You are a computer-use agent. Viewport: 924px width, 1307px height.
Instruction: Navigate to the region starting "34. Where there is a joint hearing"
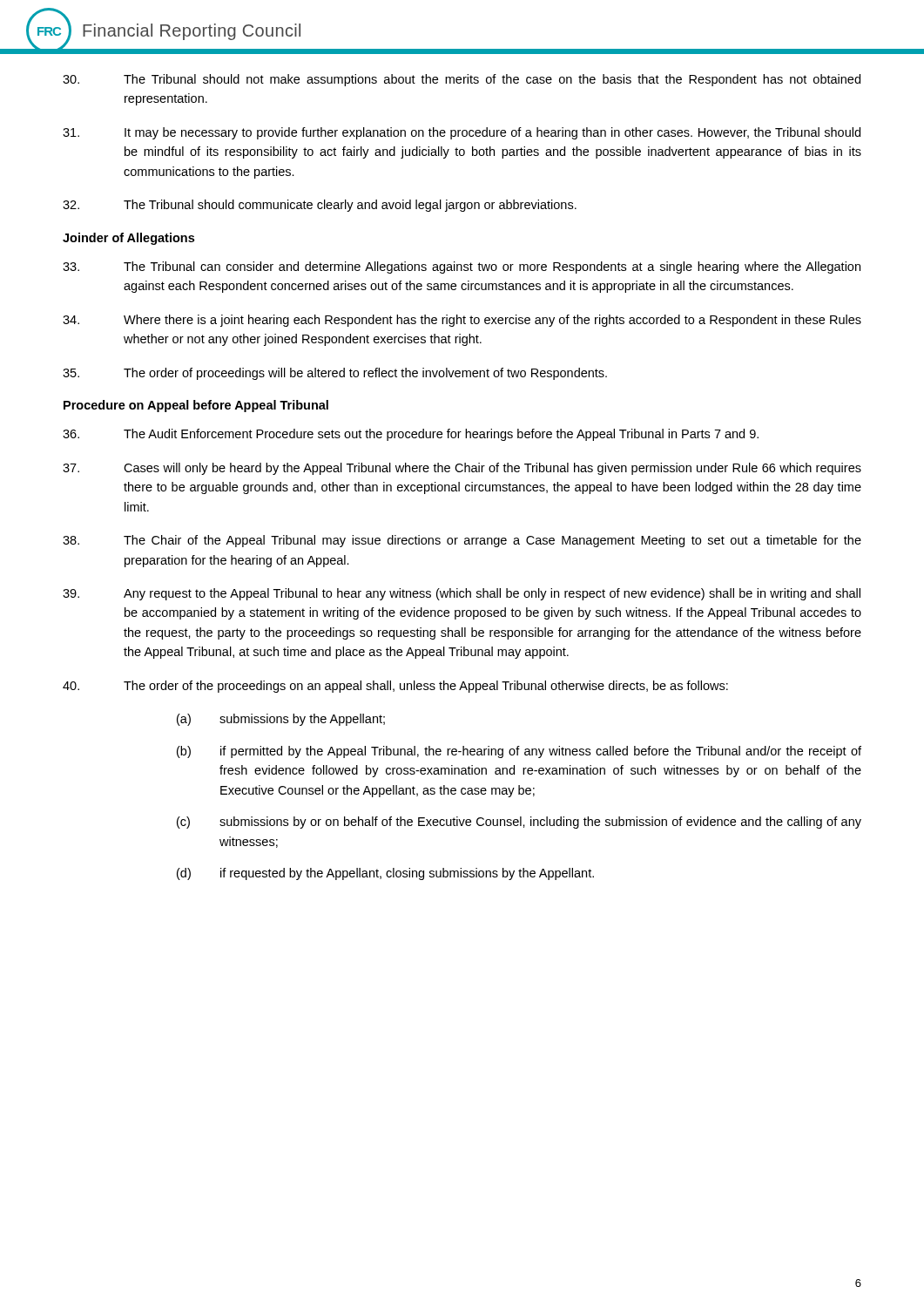pos(462,330)
